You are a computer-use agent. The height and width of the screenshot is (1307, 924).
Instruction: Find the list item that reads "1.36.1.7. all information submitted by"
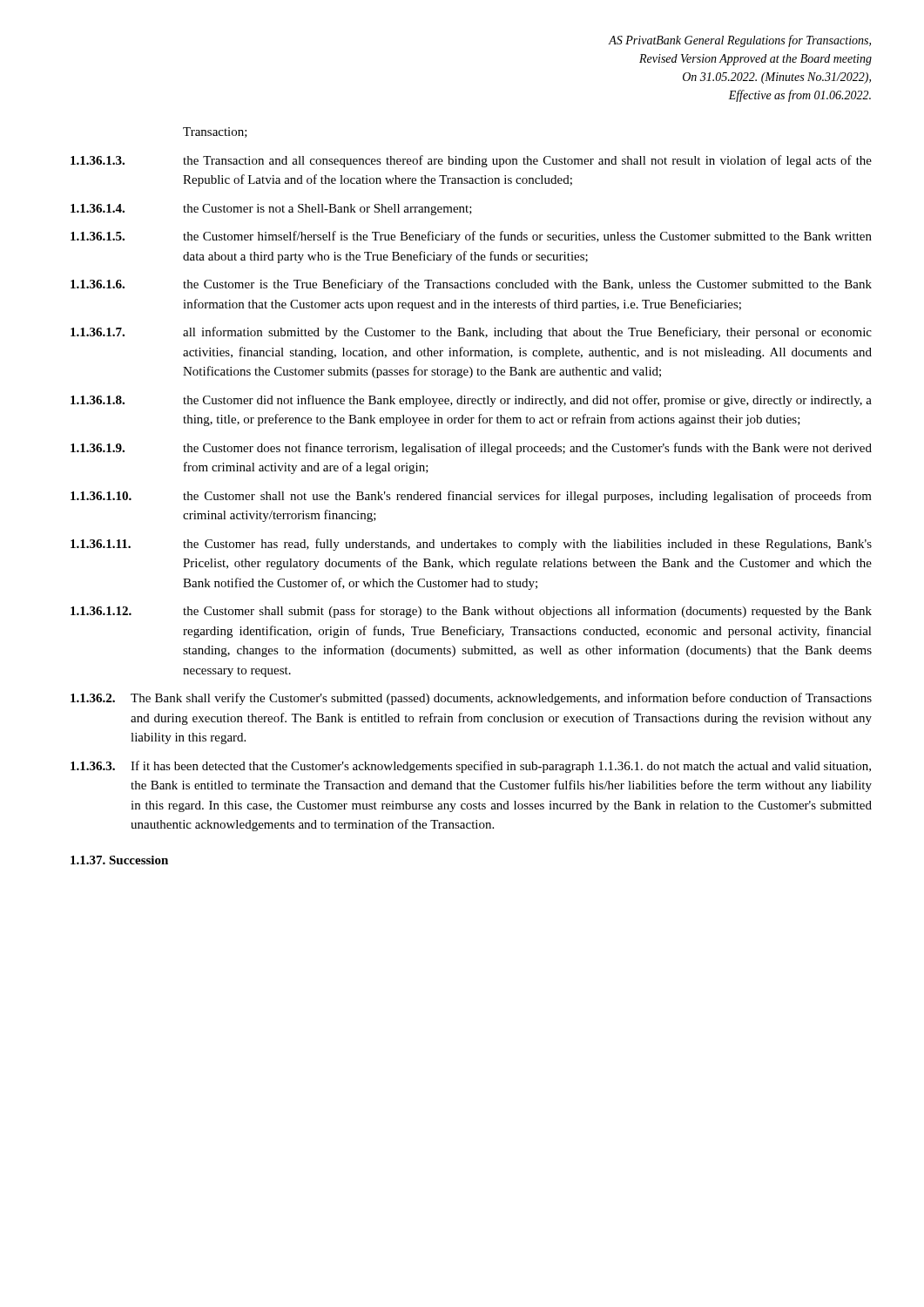[x=471, y=352]
